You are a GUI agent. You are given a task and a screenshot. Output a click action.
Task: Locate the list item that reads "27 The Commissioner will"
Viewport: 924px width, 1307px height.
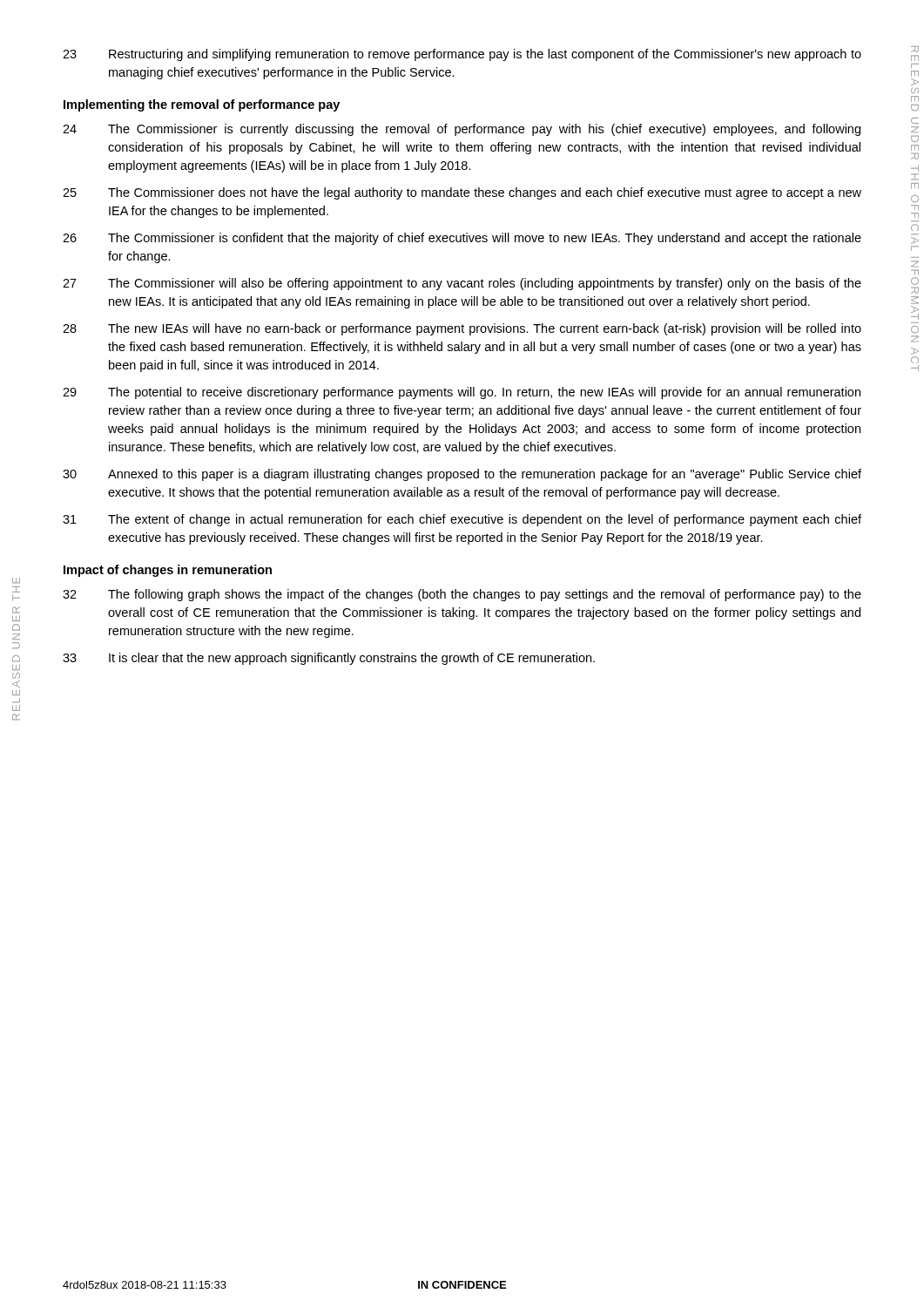click(462, 293)
